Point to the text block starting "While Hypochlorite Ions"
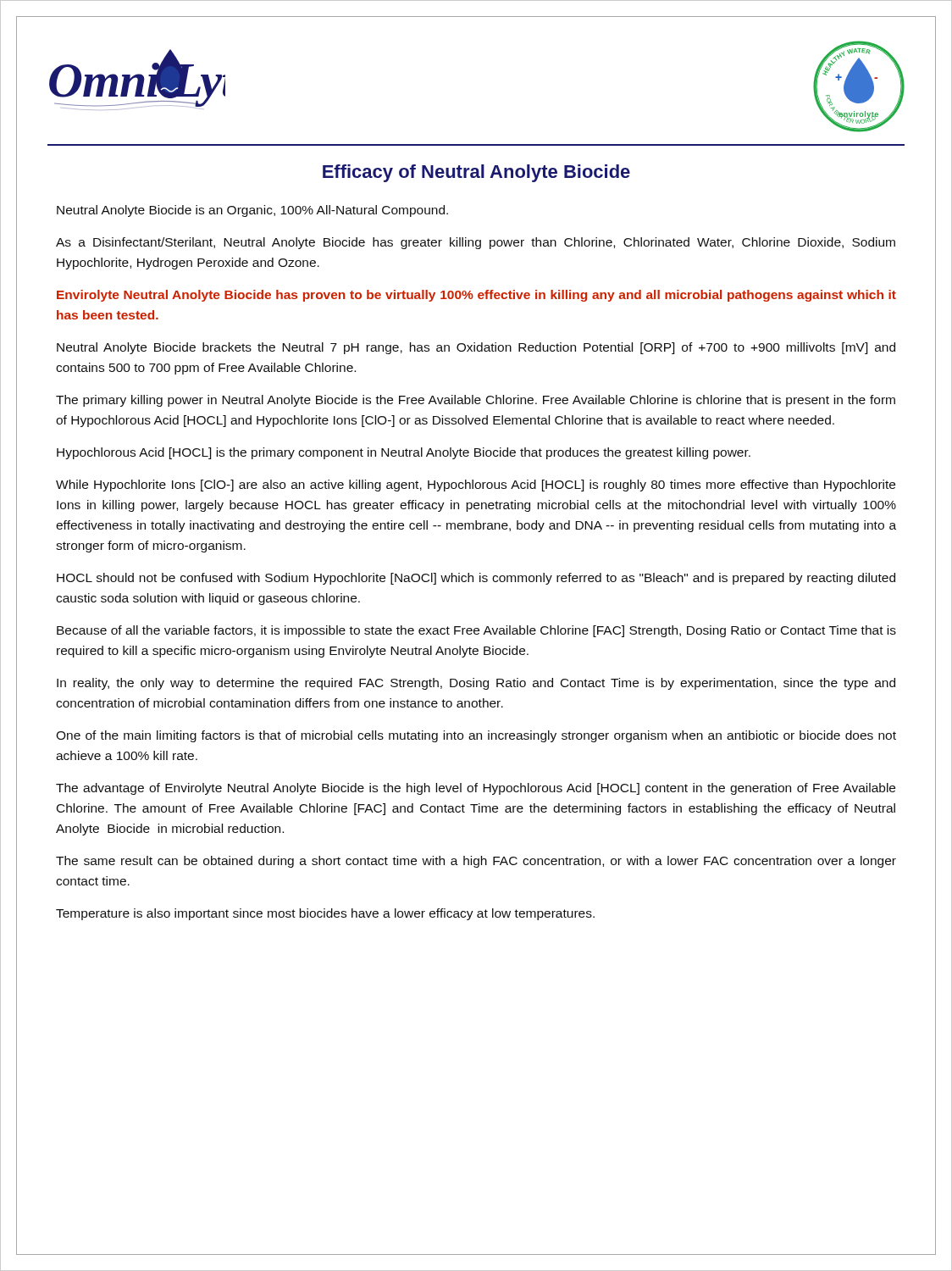This screenshot has height=1271, width=952. [476, 515]
